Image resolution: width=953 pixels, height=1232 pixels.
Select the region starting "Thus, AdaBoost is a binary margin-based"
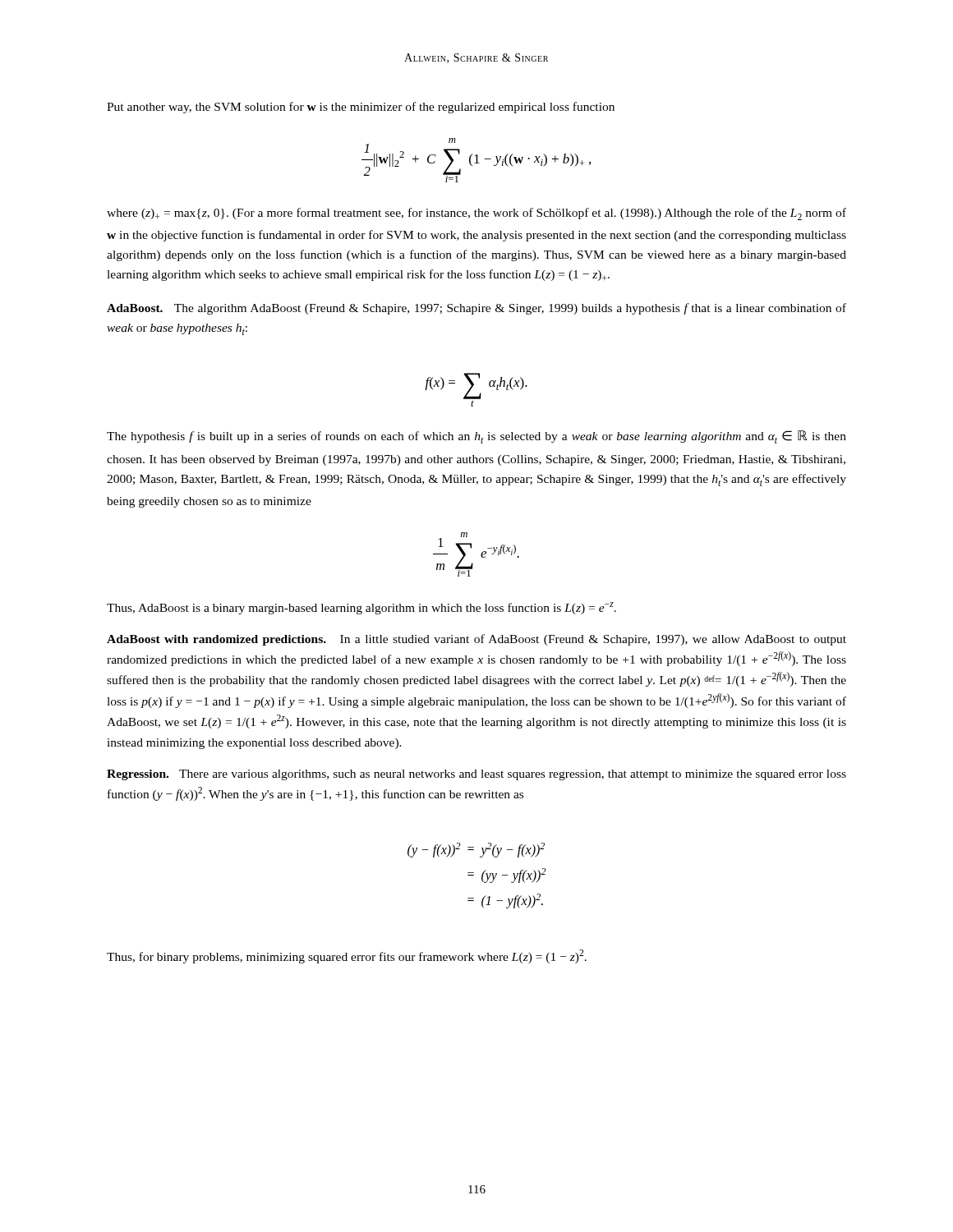coord(362,607)
